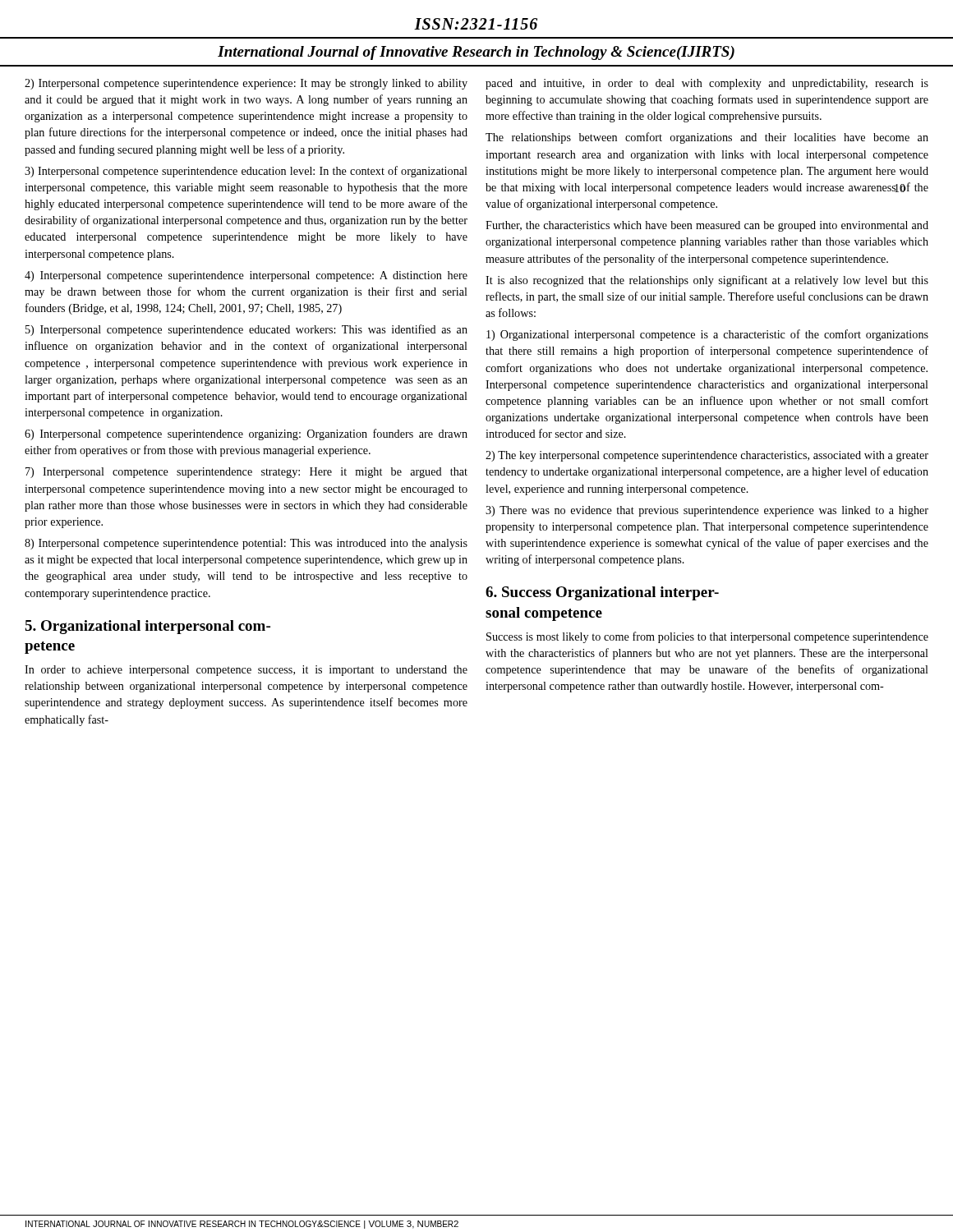The width and height of the screenshot is (953, 1232).
Task: Select the passage starting "In order to"
Action: pos(246,694)
